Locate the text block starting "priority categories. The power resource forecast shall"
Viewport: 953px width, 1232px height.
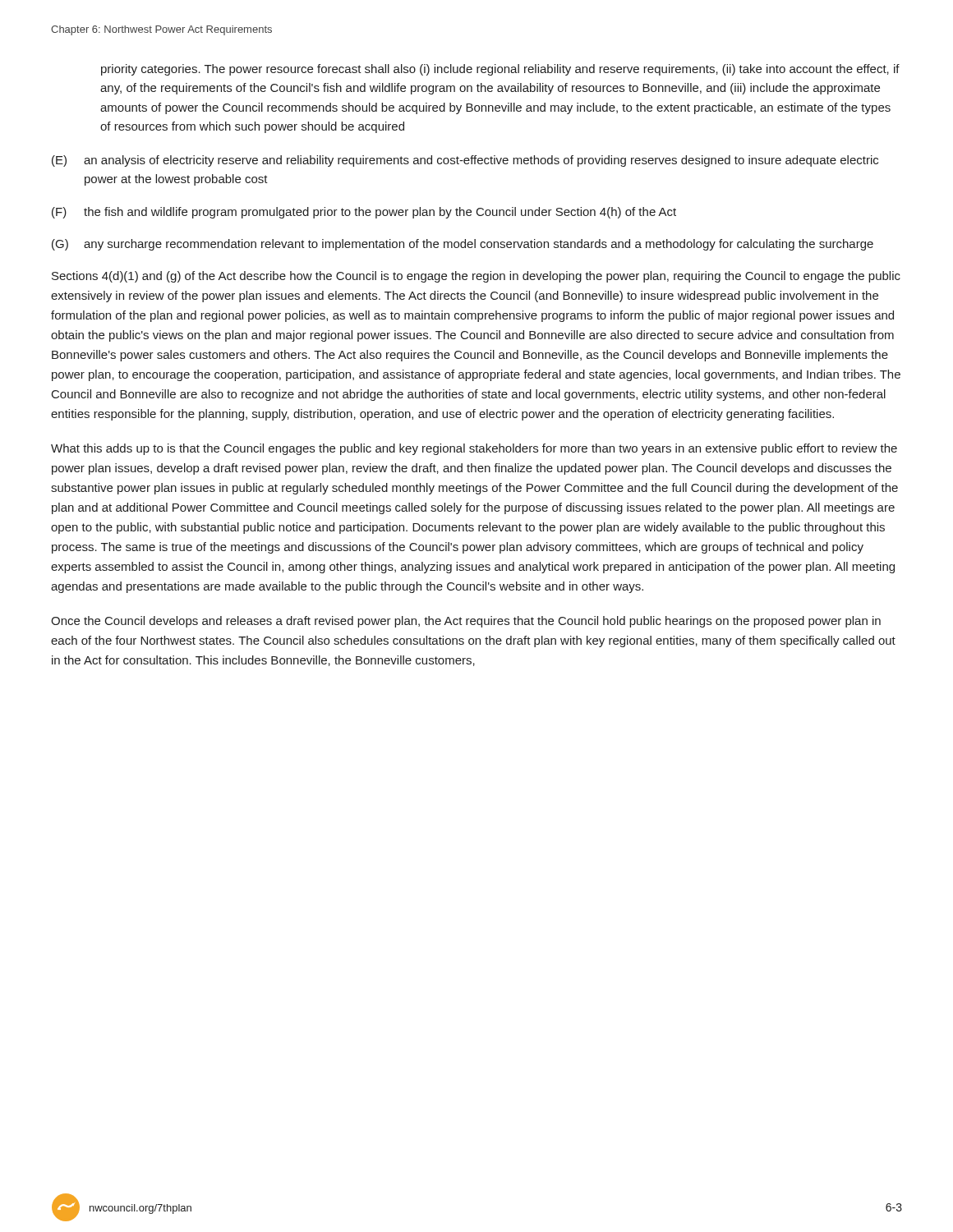500,97
